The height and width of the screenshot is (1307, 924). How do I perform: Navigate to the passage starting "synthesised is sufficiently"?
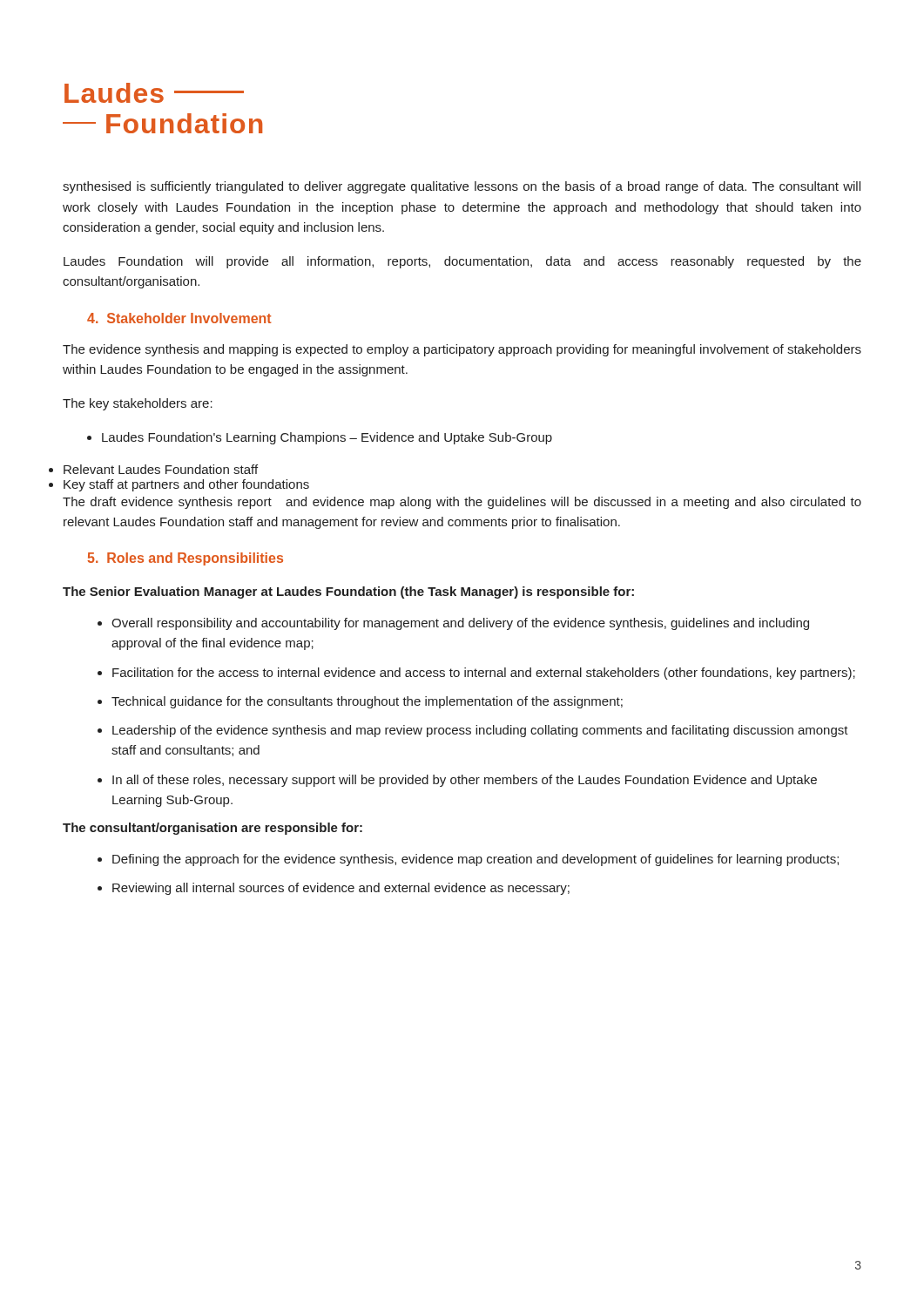point(462,207)
